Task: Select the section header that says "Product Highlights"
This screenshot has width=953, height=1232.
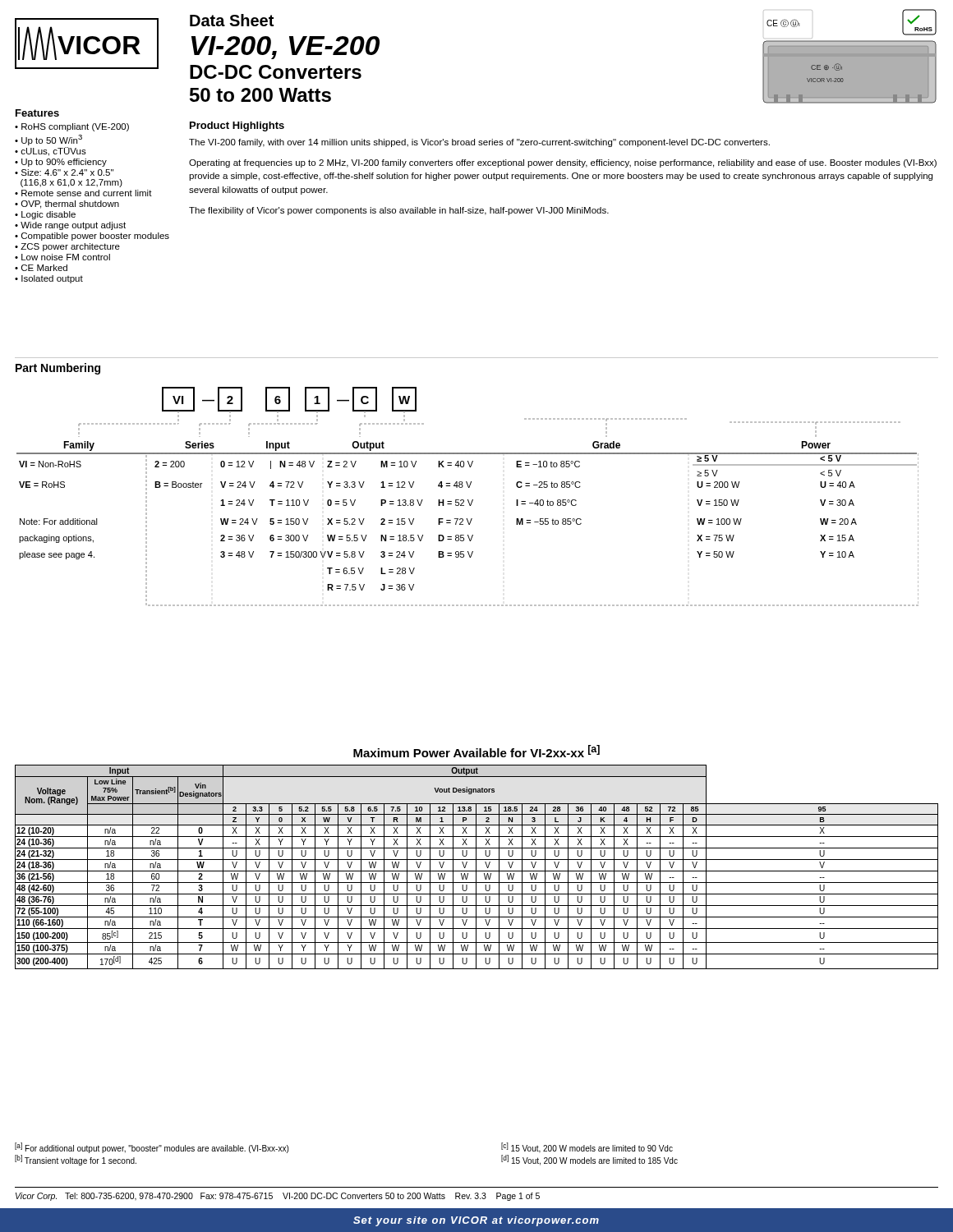Action: [237, 125]
